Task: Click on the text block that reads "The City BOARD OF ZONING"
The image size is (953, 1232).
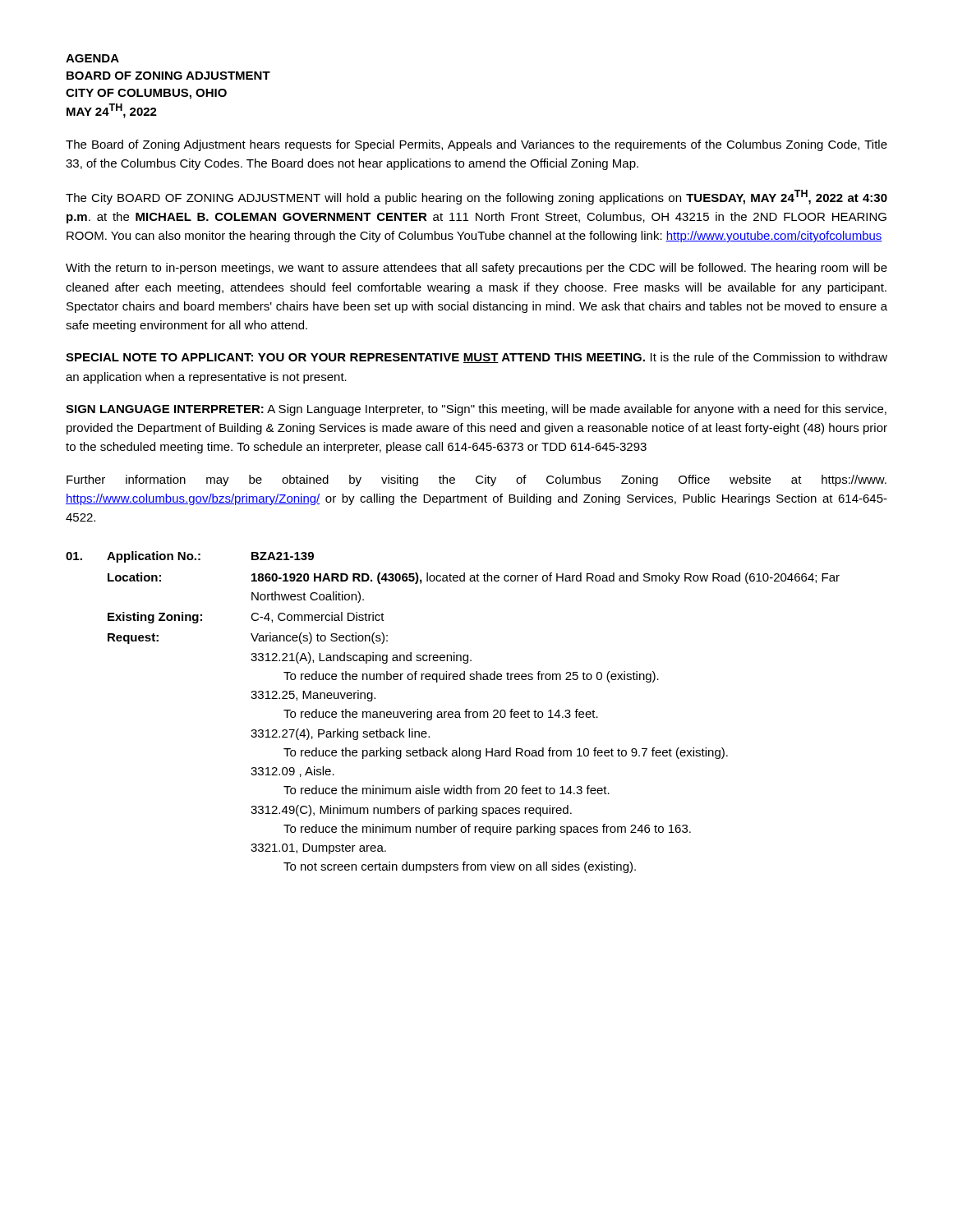Action: point(476,215)
